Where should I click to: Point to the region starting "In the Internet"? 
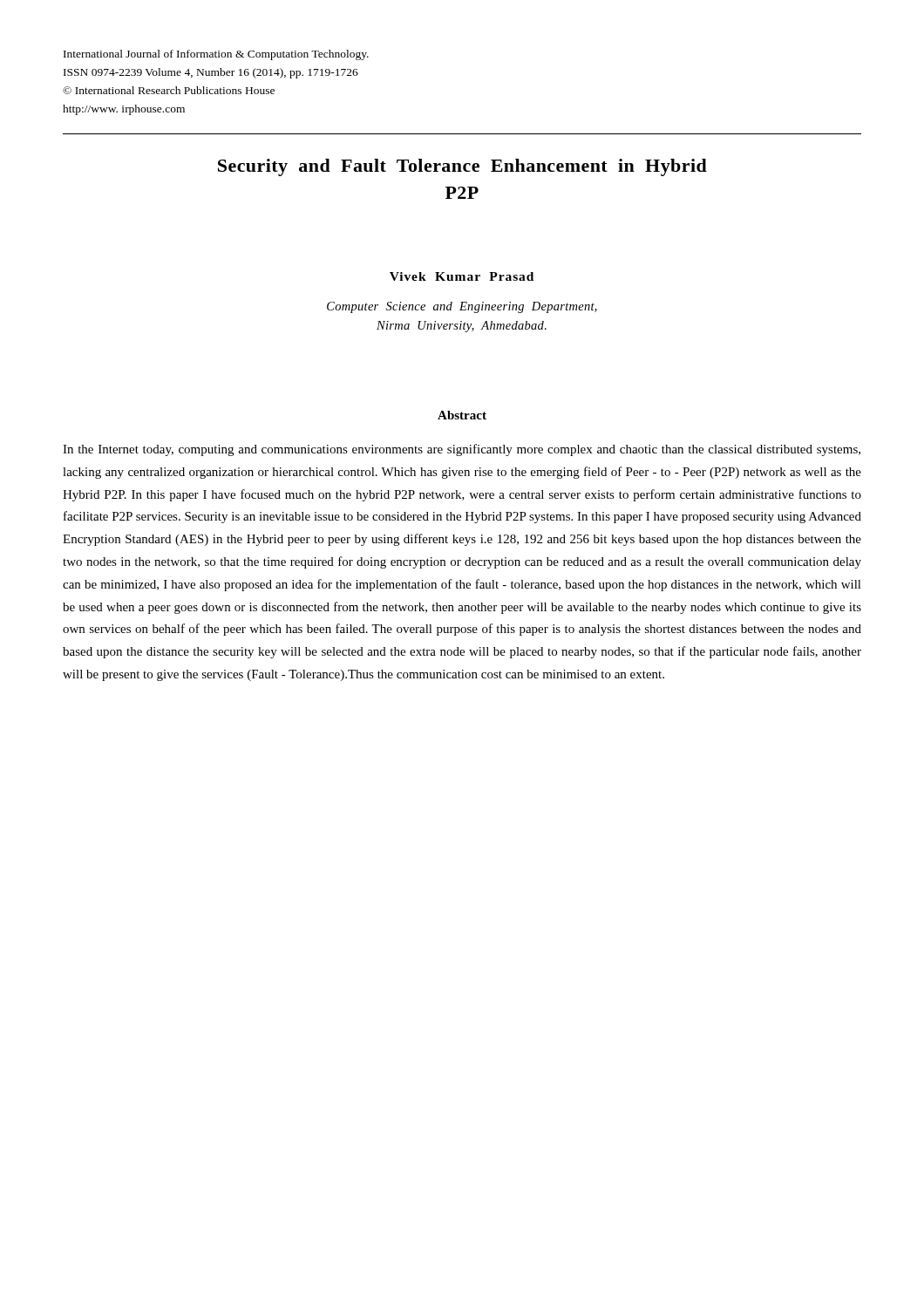[462, 562]
